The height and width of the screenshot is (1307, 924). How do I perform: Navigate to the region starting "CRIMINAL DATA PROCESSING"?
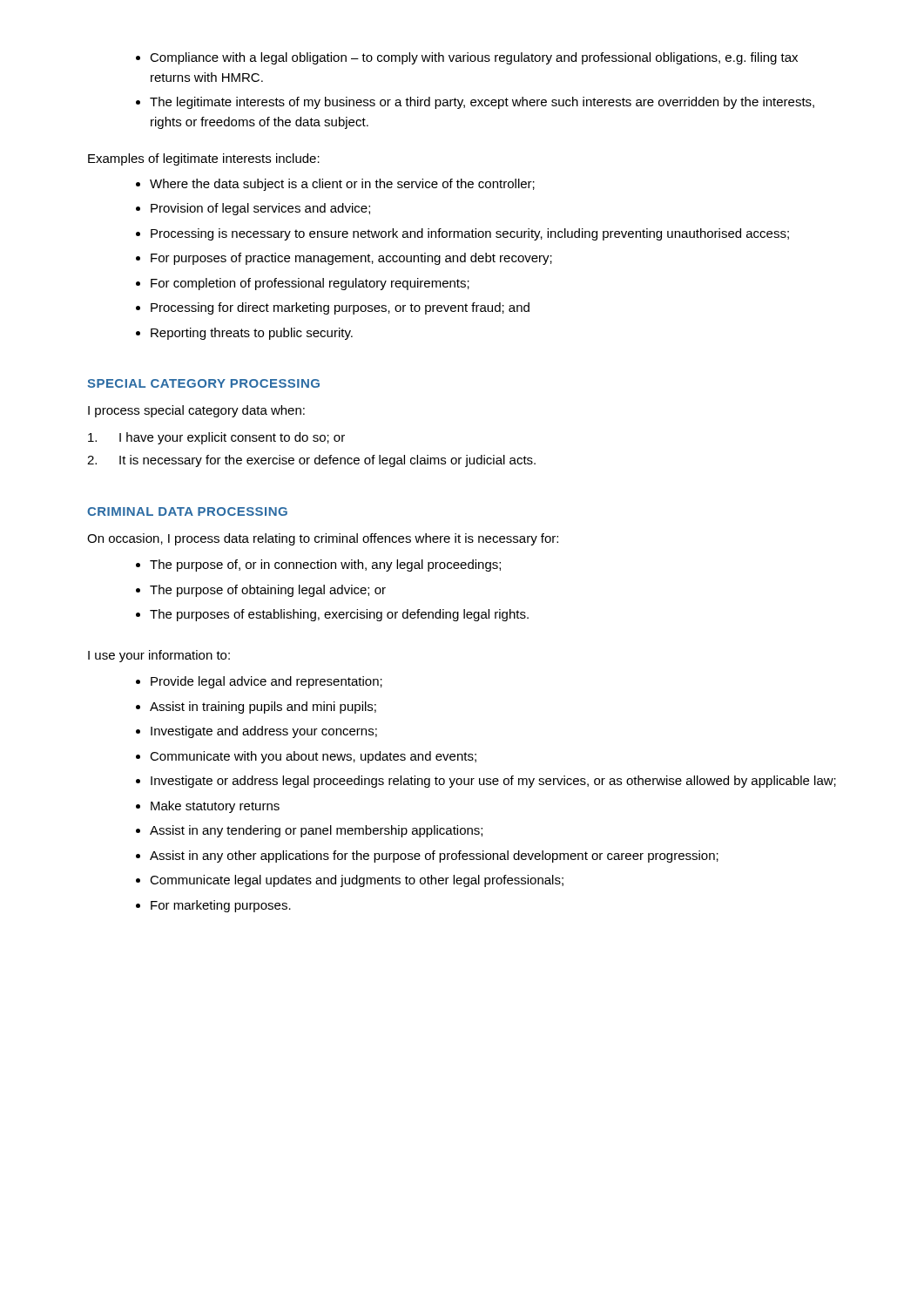(188, 511)
